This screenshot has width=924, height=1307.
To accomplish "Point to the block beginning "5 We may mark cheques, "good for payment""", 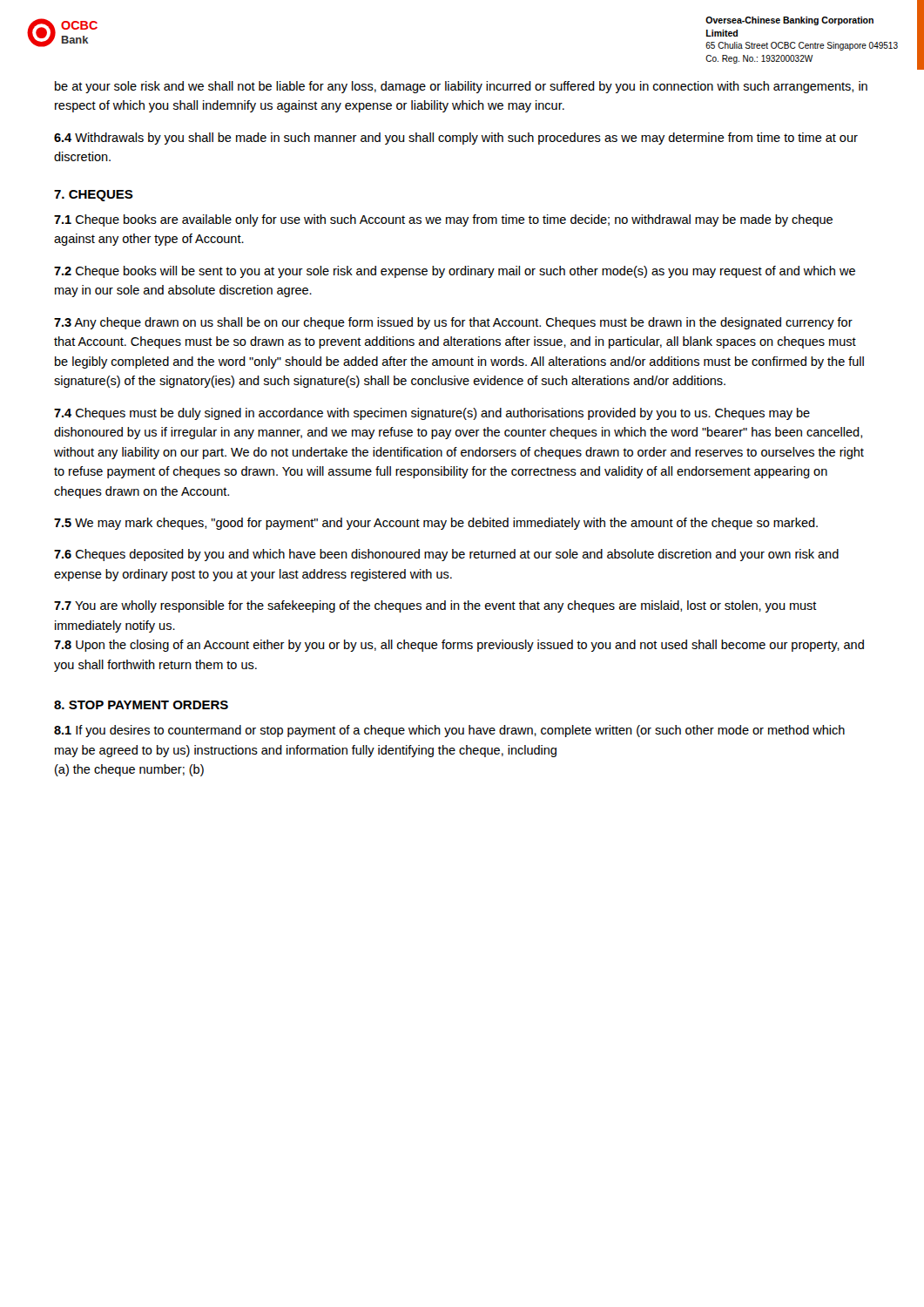I will (x=436, y=523).
